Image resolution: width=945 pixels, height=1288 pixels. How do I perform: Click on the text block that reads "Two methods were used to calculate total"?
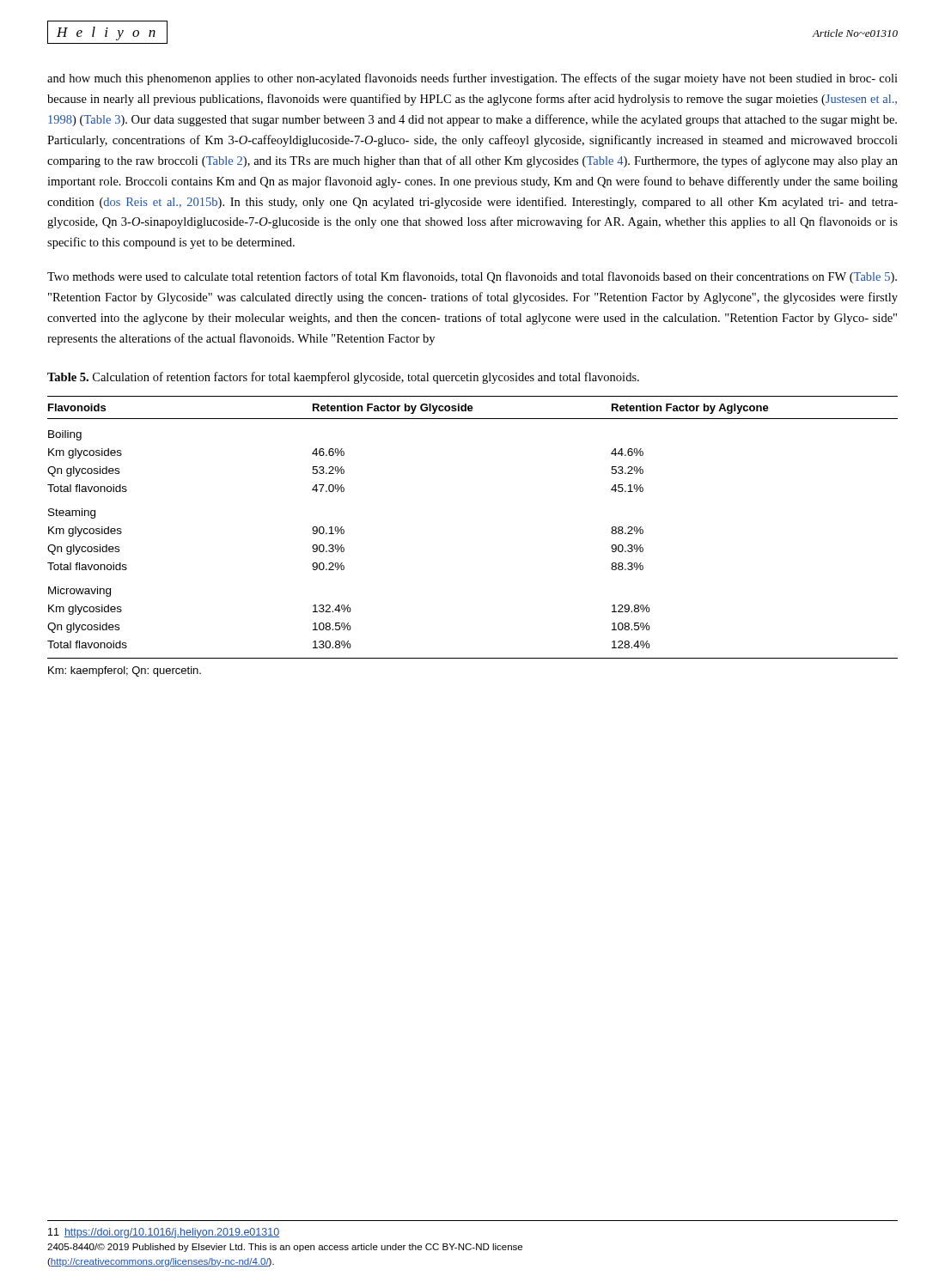tap(472, 308)
